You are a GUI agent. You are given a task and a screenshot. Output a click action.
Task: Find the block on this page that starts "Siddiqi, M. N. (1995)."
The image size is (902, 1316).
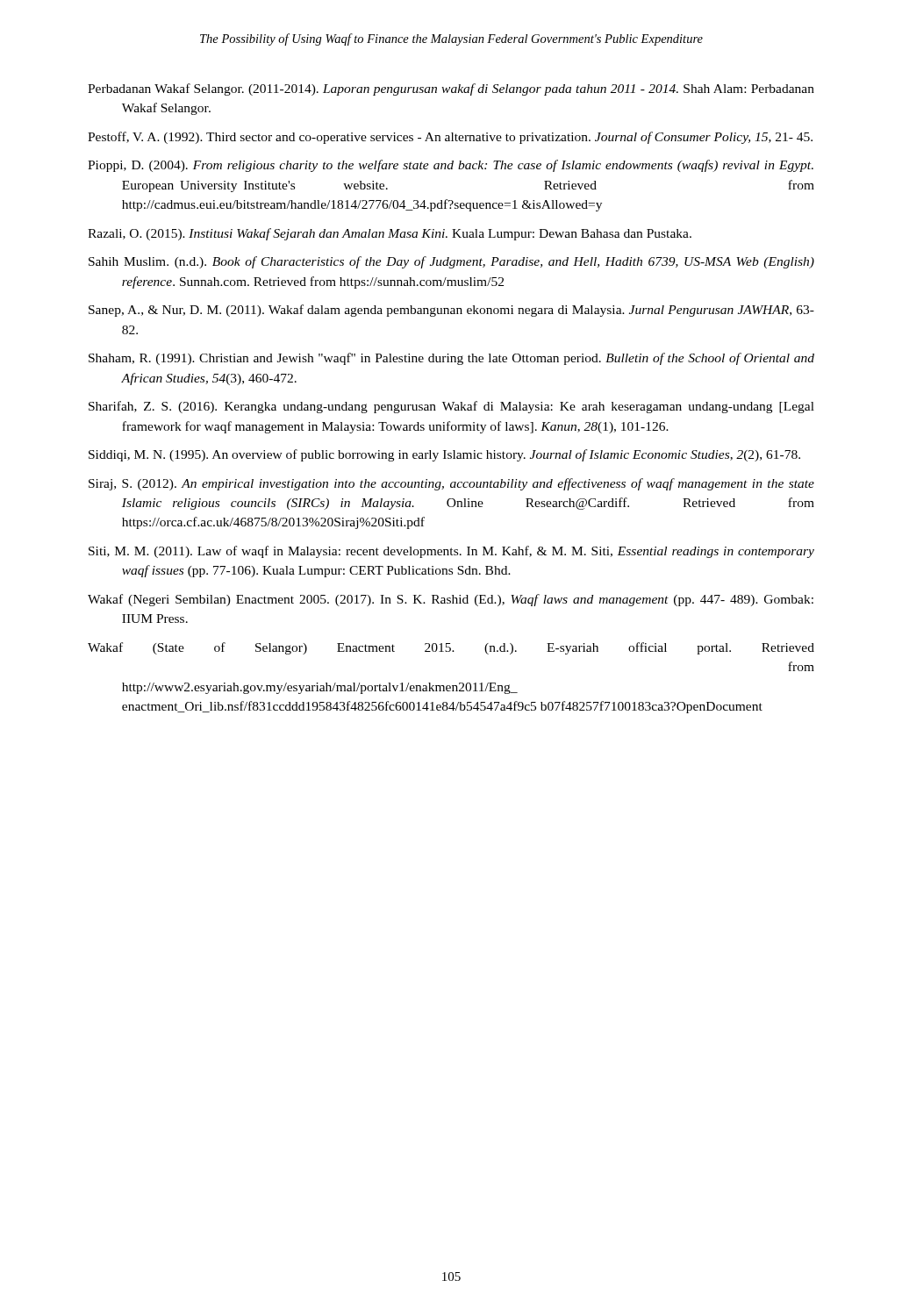point(444,454)
